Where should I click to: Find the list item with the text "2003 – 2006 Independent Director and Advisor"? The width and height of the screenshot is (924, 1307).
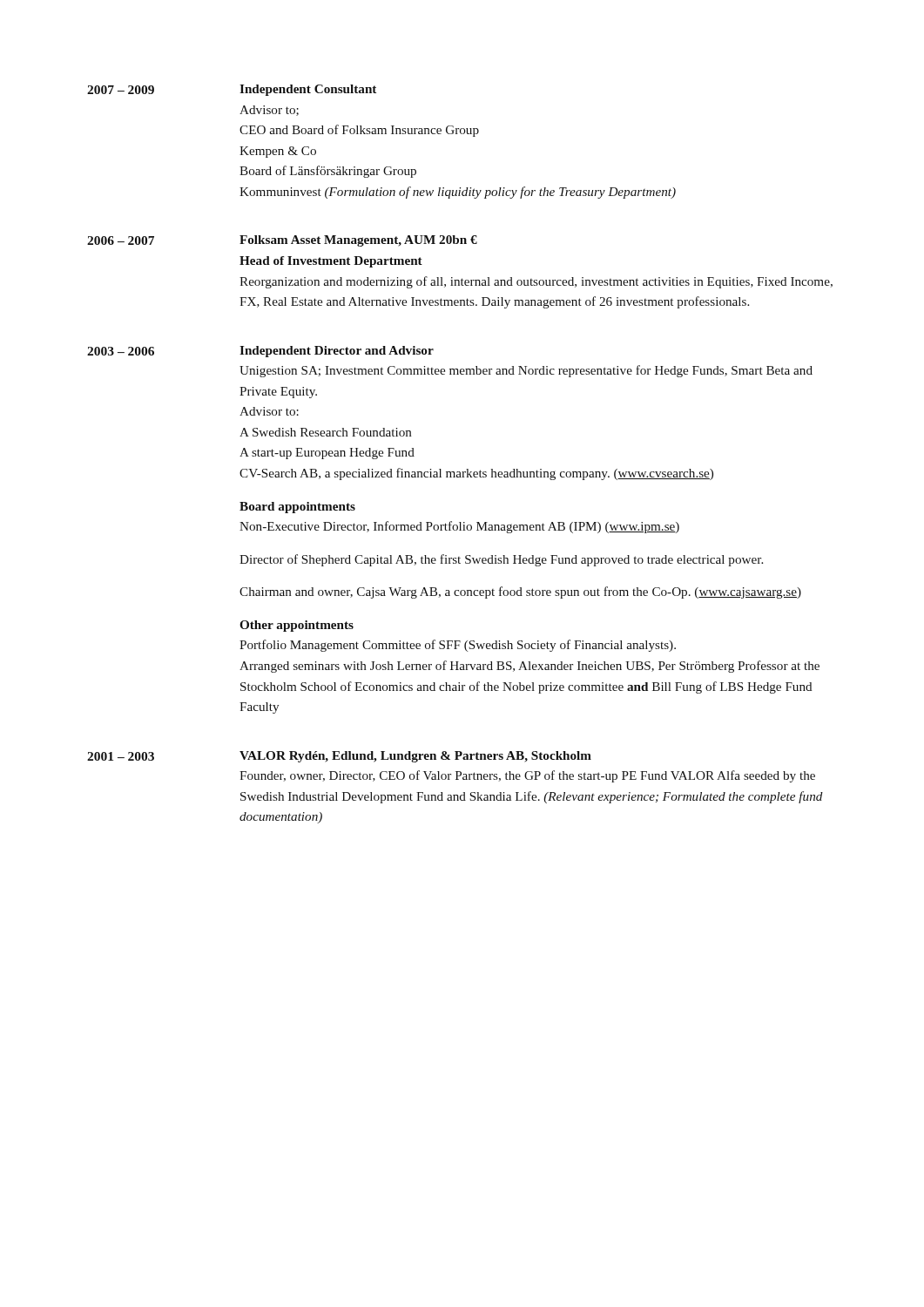pyautogui.click(x=462, y=528)
